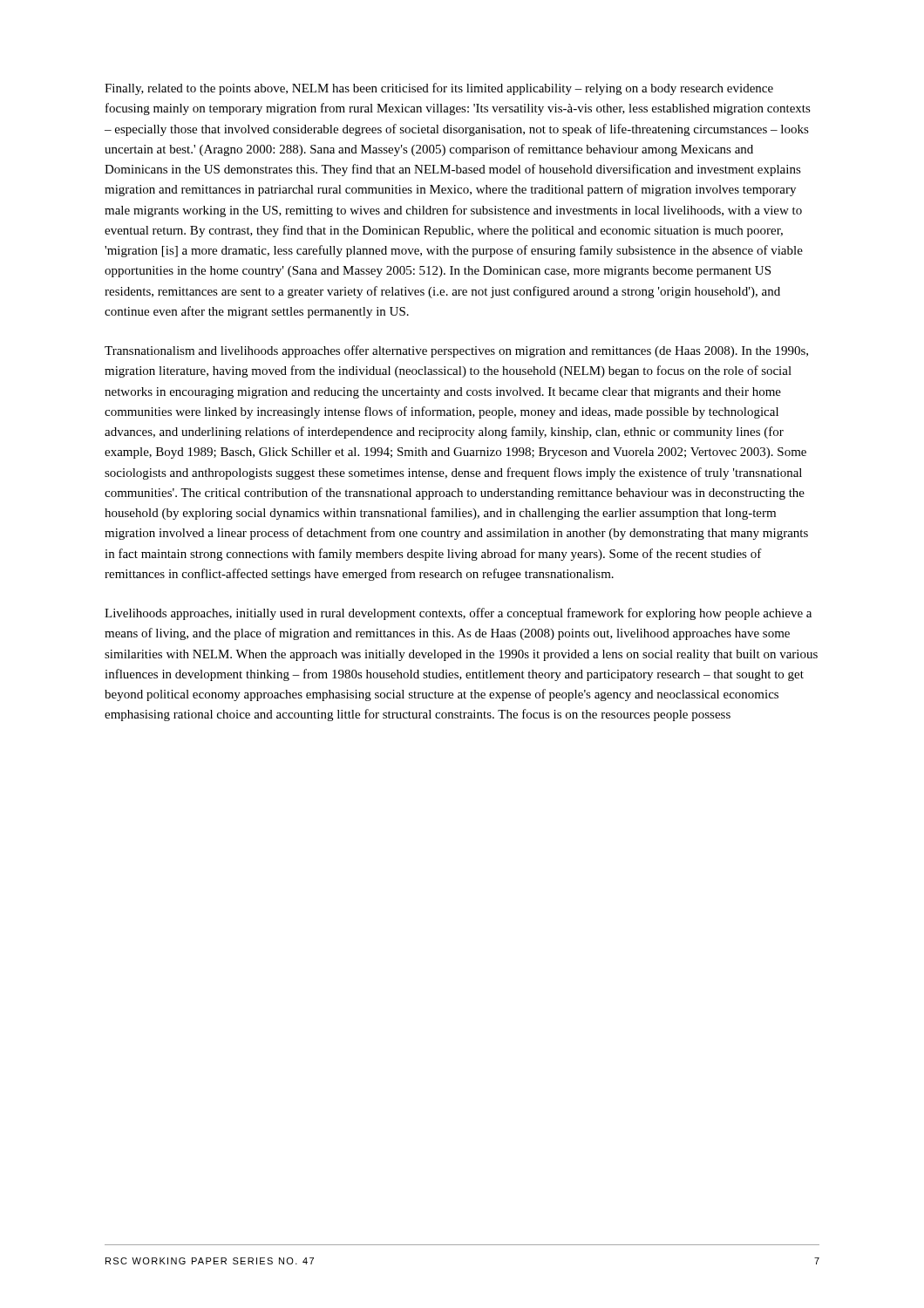Point to the block beginning "Finally, related to the"
Viewport: 924px width, 1308px height.
458,200
